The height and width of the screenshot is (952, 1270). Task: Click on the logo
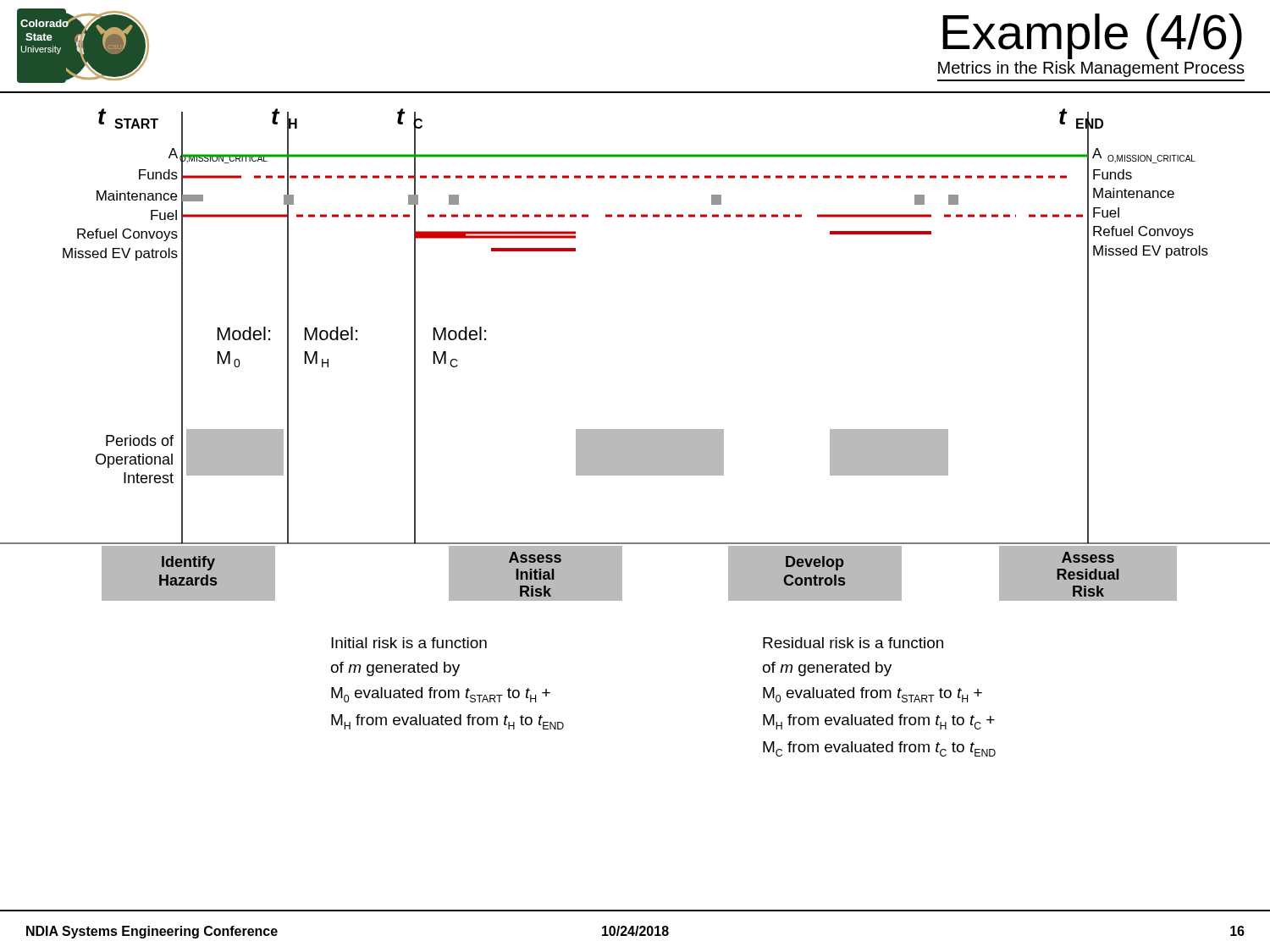click(x=89, y=47)
